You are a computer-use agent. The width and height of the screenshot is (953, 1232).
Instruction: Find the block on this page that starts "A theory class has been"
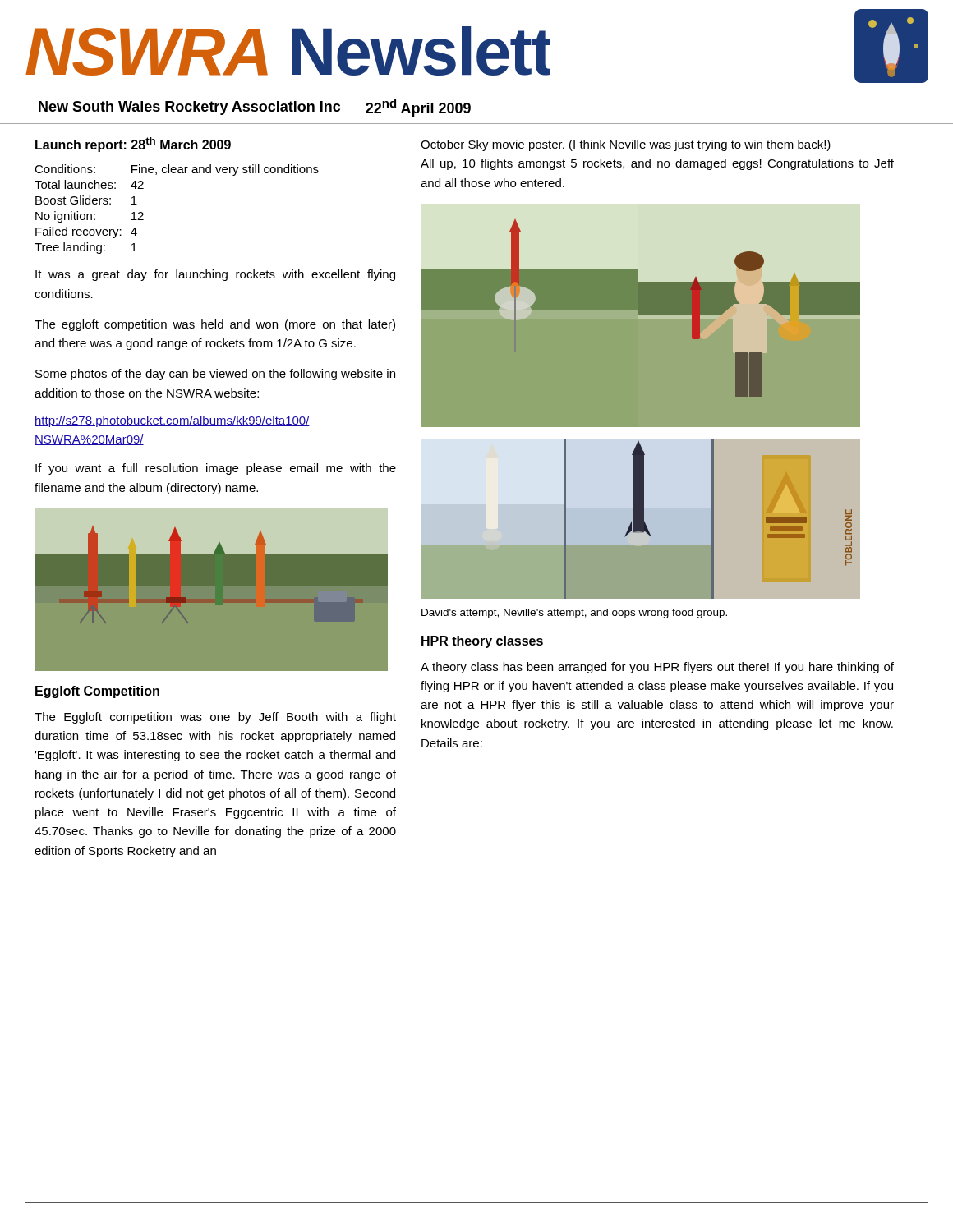pos(657,704)
